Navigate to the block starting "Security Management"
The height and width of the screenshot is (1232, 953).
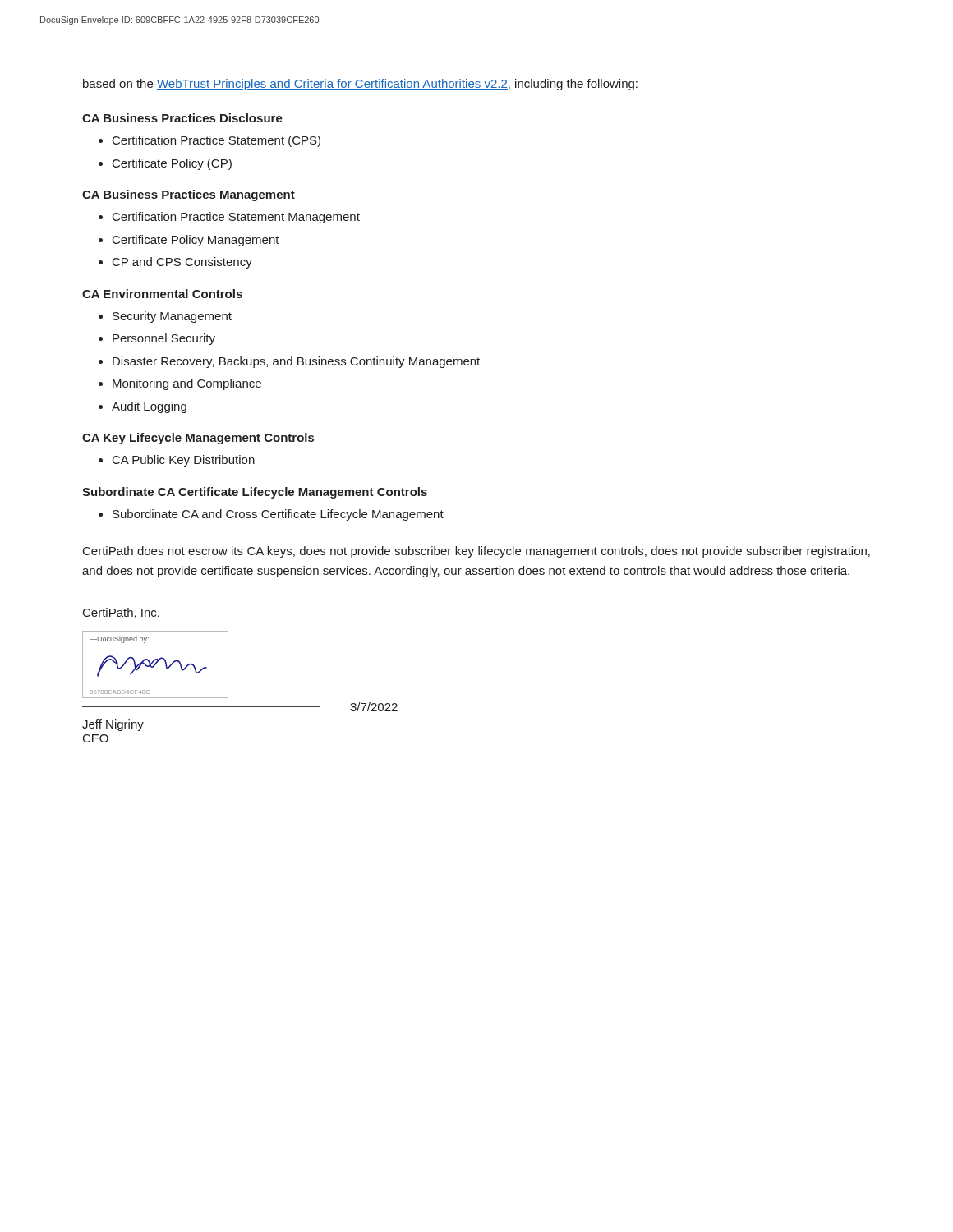click(172, 316)
